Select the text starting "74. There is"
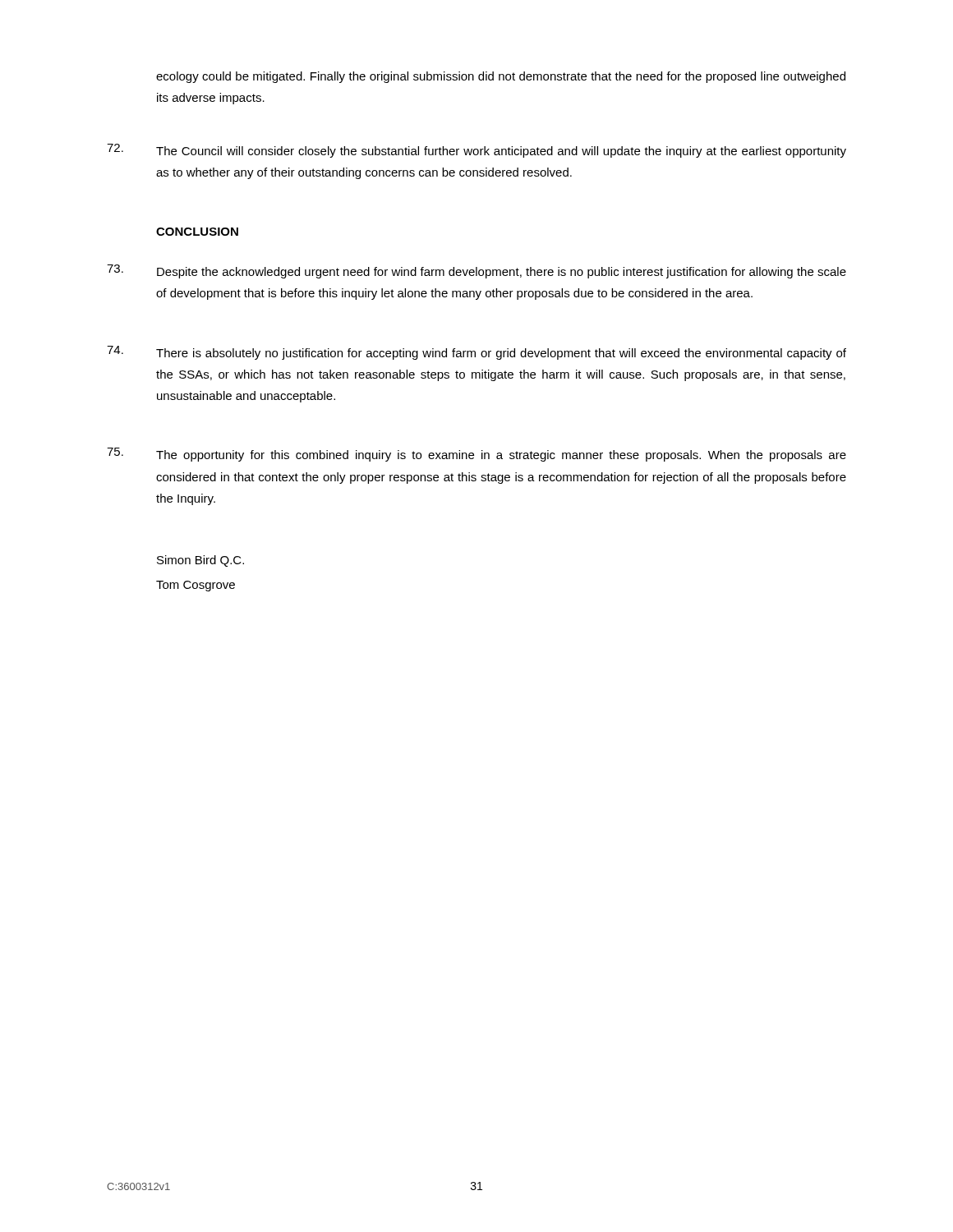Viewport: 953px width, 1232px height. [x=476, y=379]
